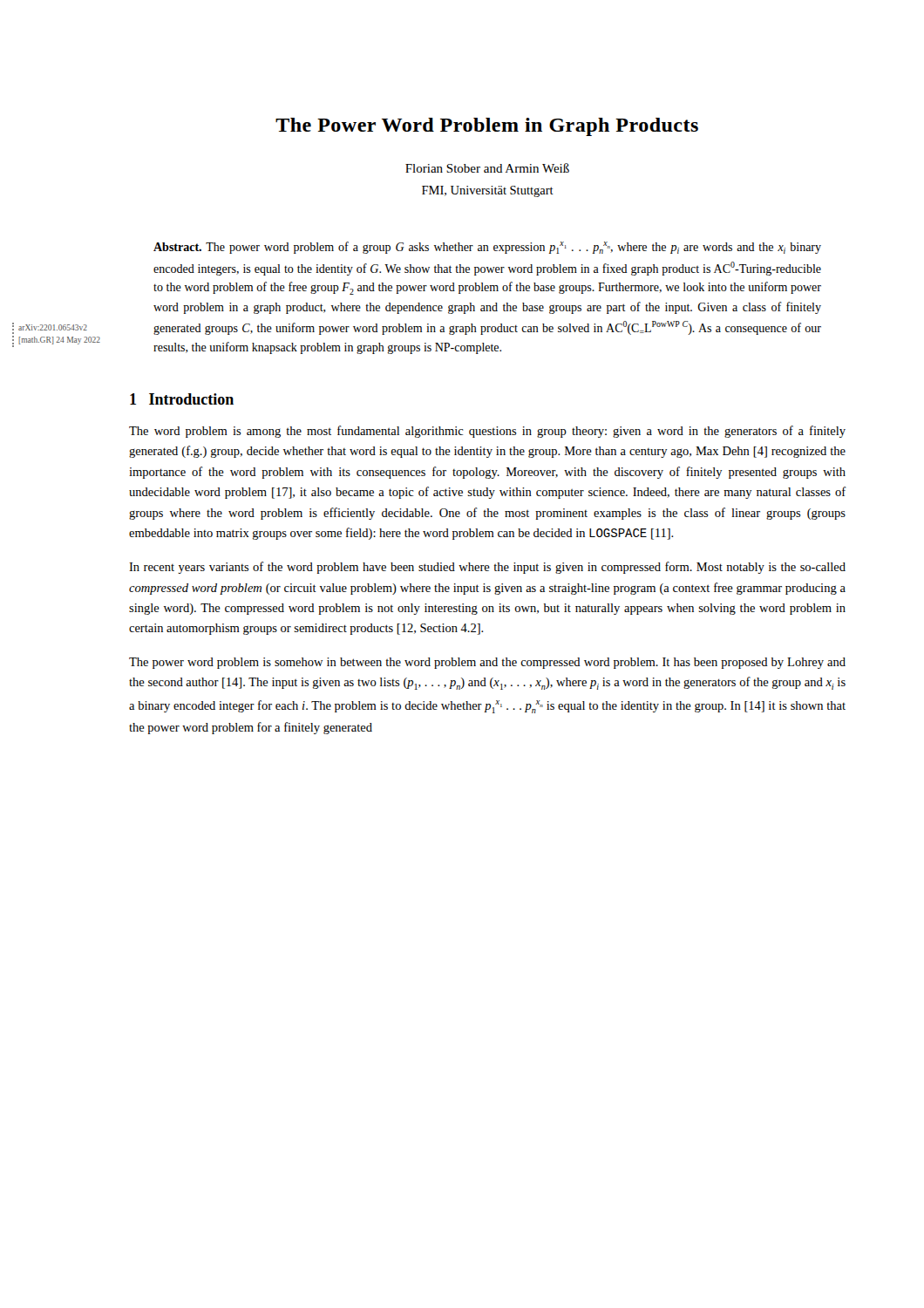Locate the title containing "The Power Word Problem in Graph Products"
Viewport: 924px width, 1308px height.
[x=487, y=125]
